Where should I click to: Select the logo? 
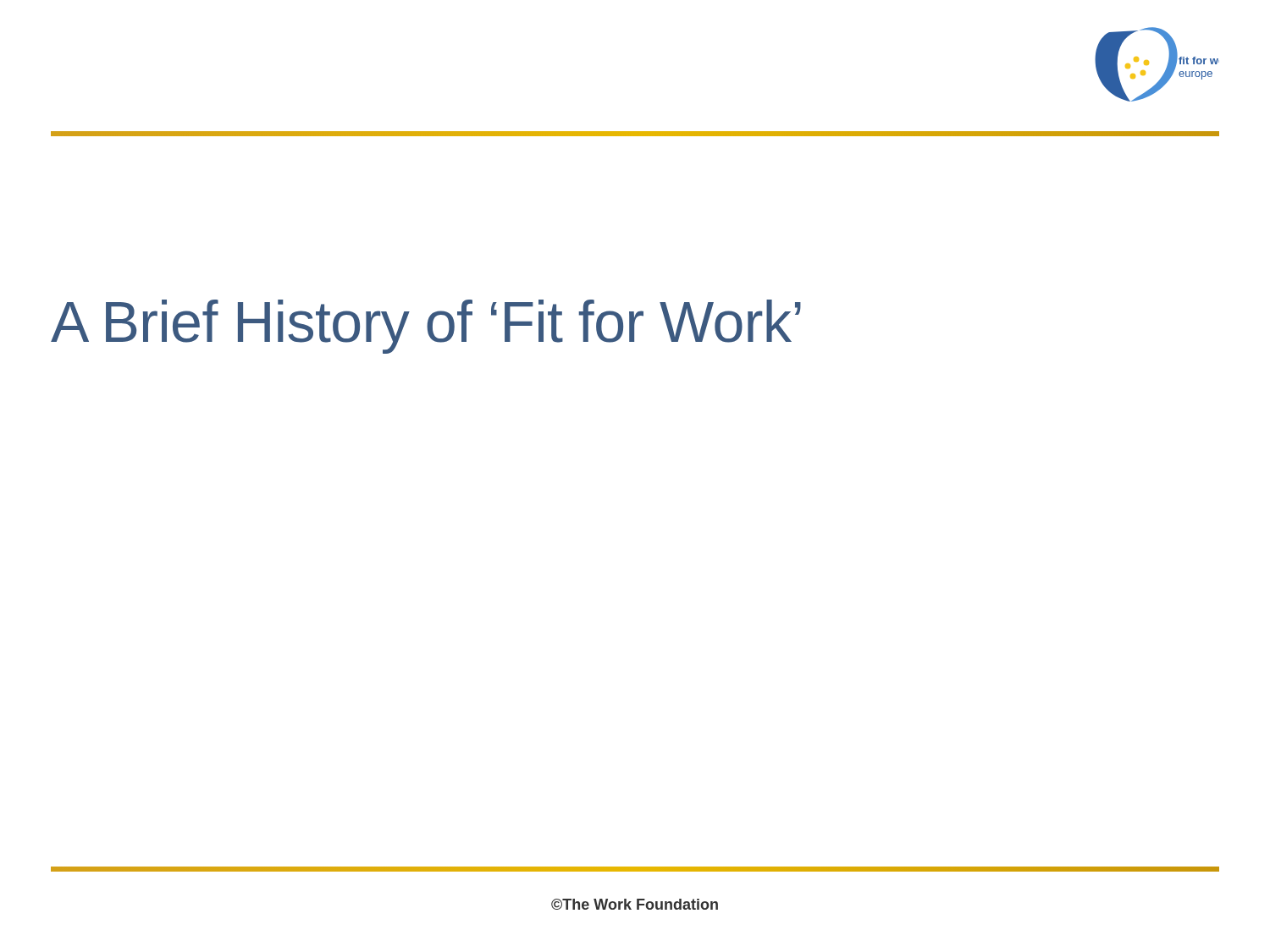(1151, 70)
